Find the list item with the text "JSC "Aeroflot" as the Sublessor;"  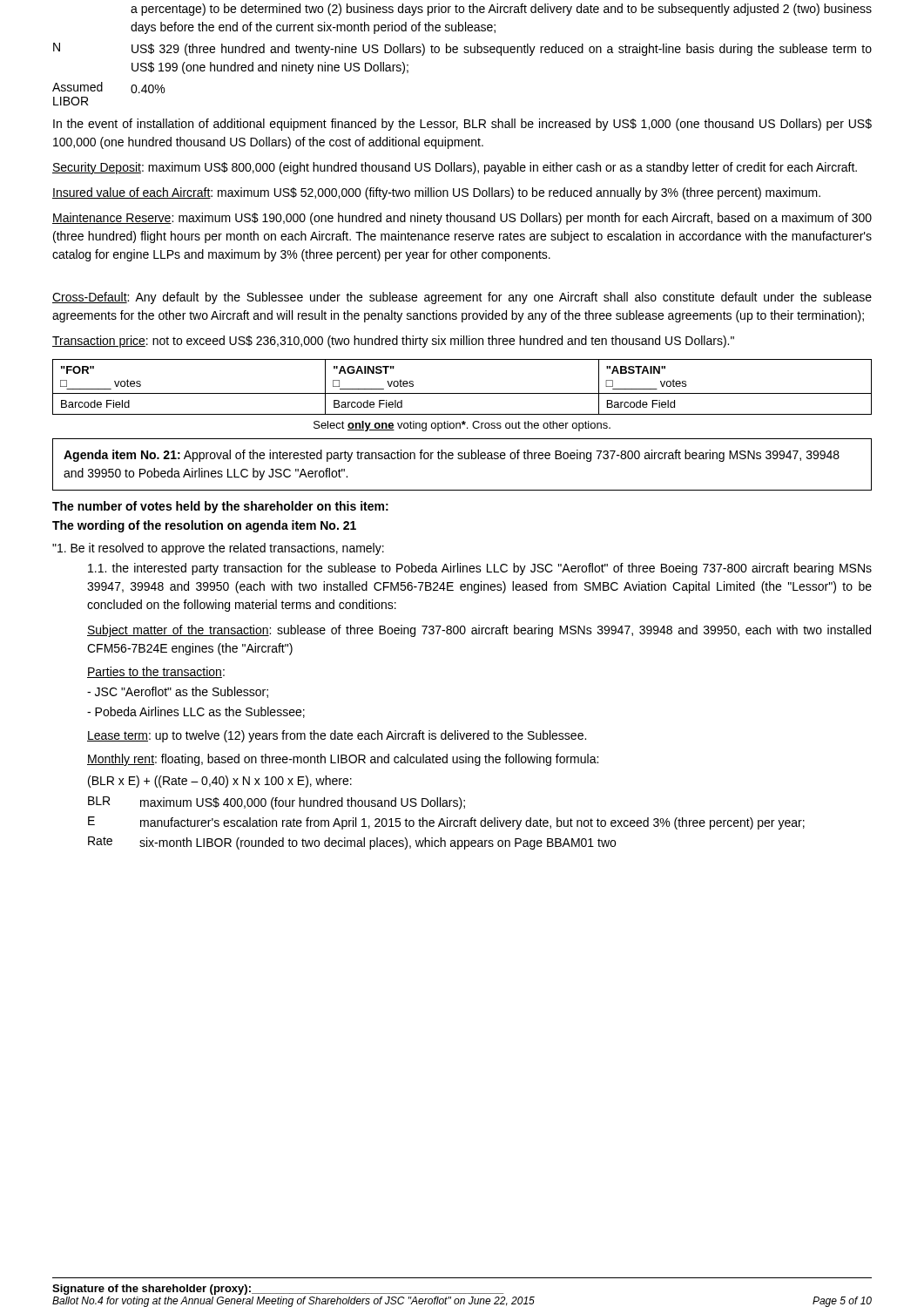click(x=178, y=692)
